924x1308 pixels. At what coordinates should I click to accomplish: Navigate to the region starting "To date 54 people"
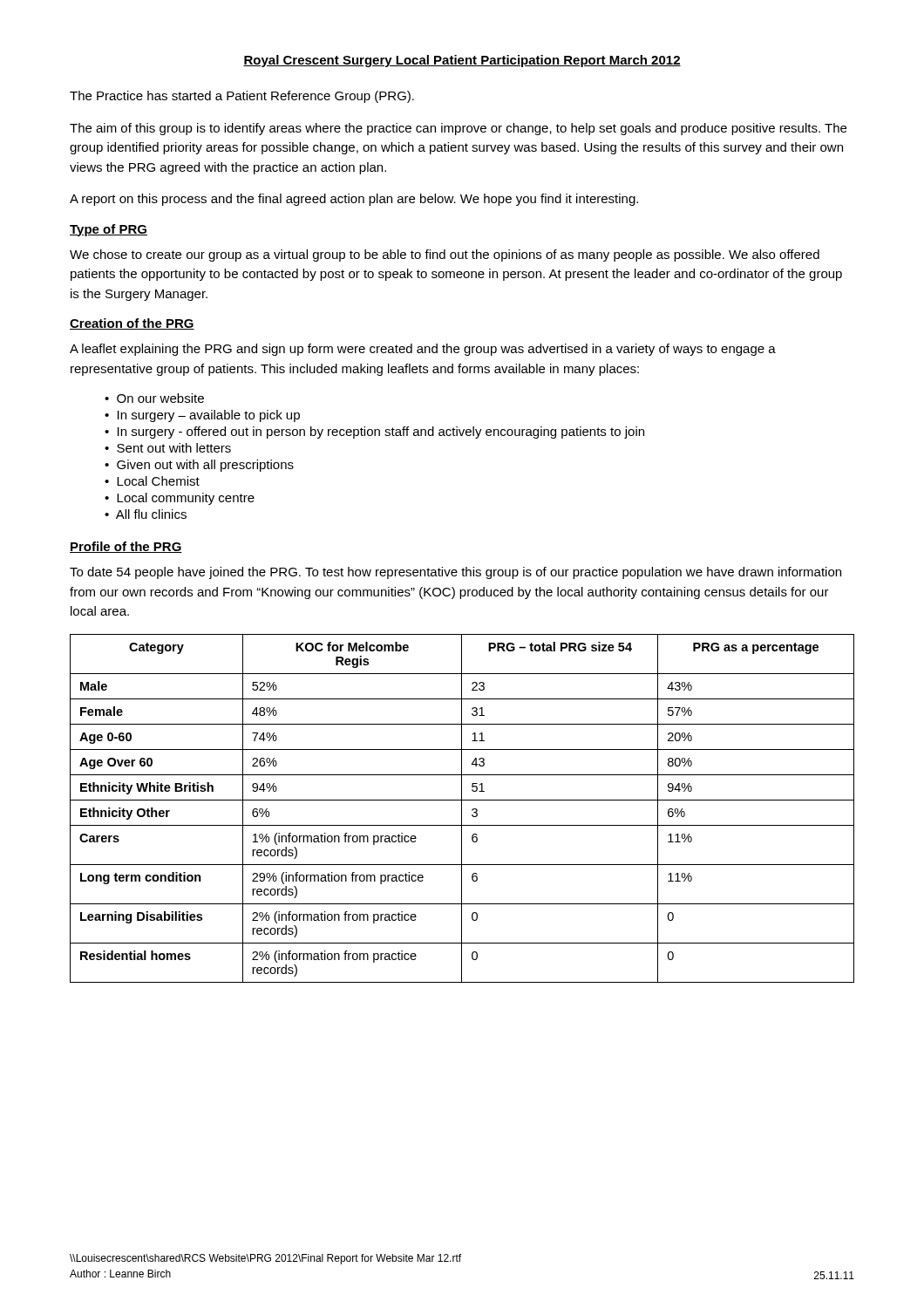pyautogui.click(x=462, y=592)
